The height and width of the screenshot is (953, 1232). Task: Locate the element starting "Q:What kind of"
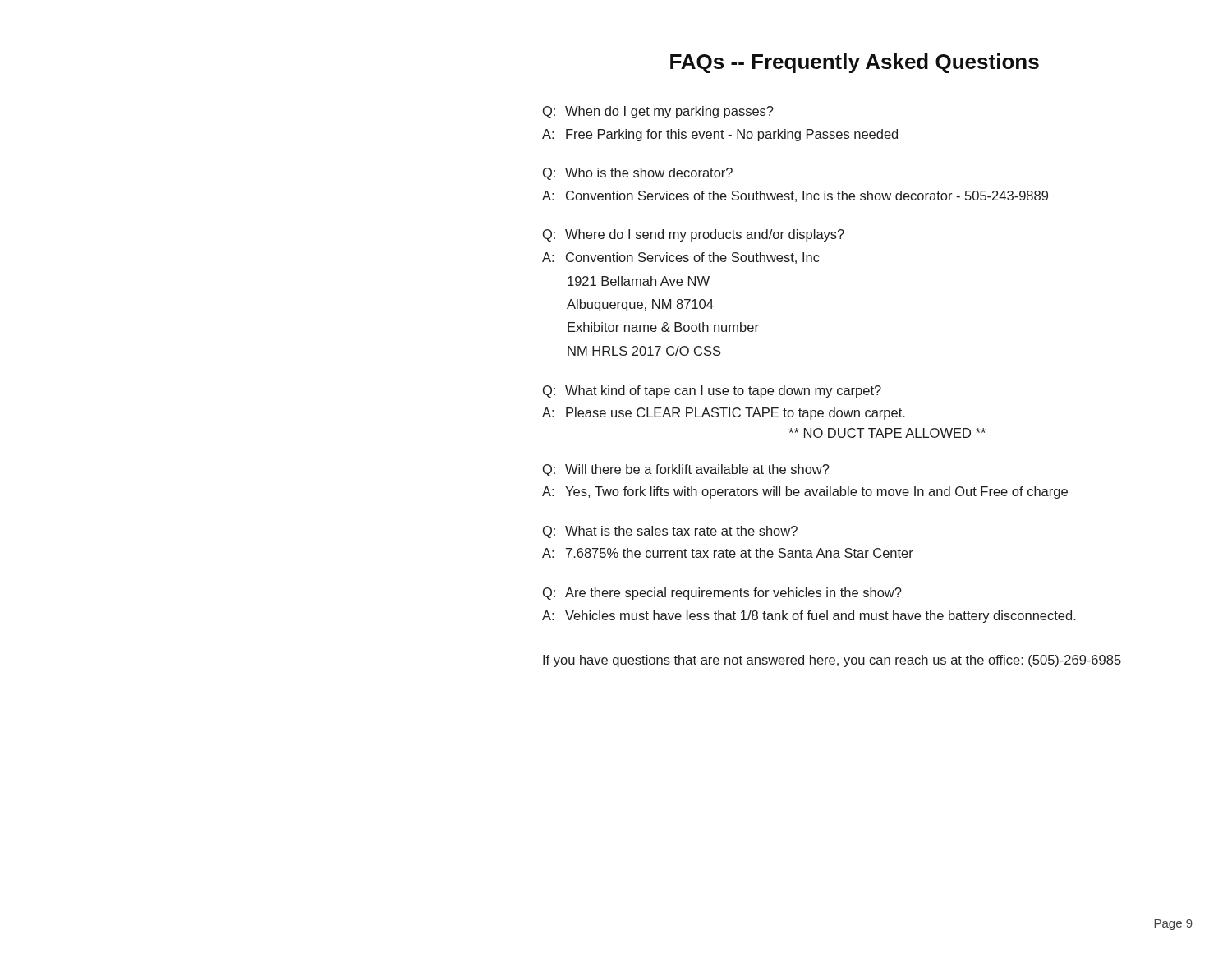pyautogui.click(x=854, y=411)
